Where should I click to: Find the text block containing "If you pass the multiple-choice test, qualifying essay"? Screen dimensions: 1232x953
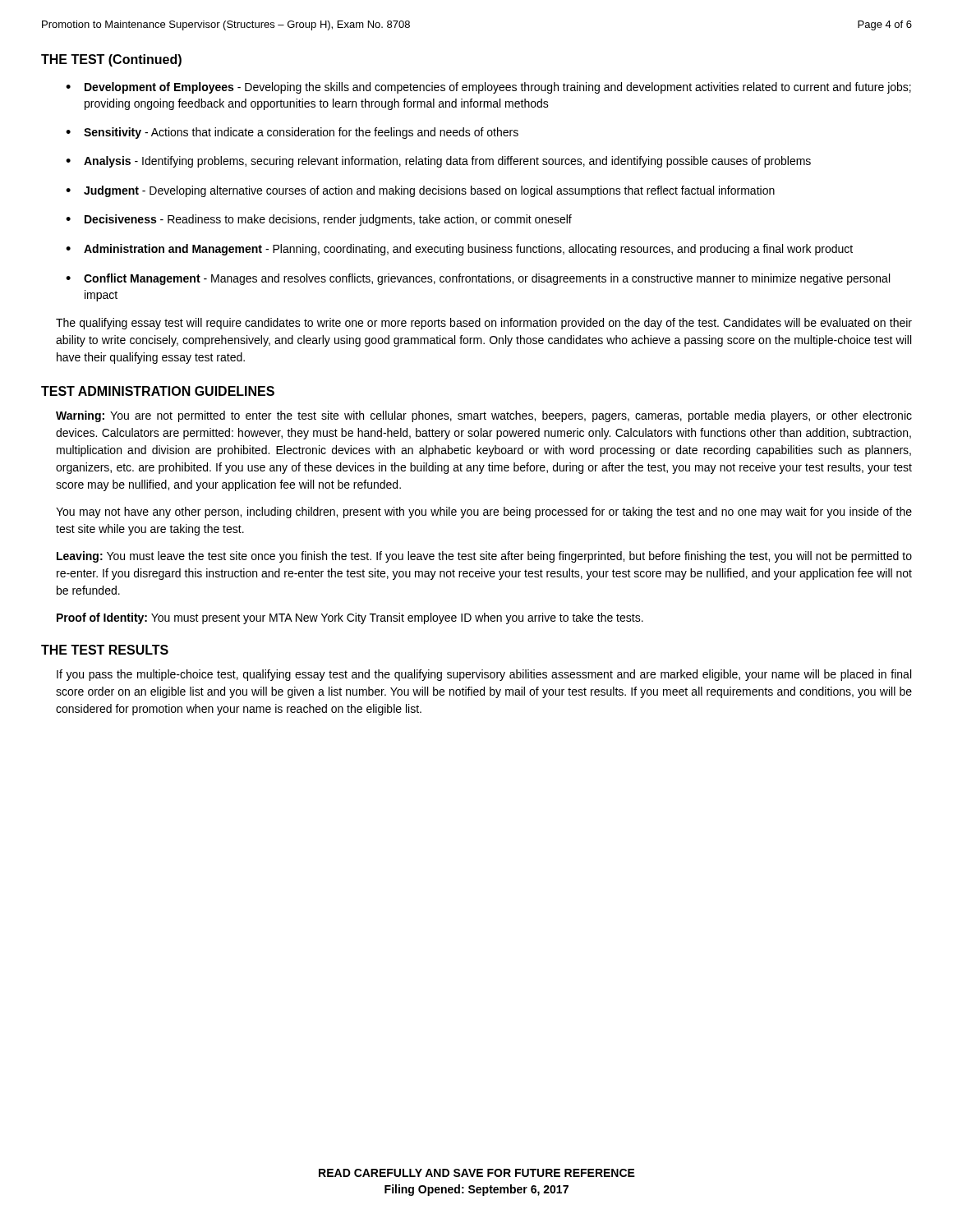[x=484, y=692]
